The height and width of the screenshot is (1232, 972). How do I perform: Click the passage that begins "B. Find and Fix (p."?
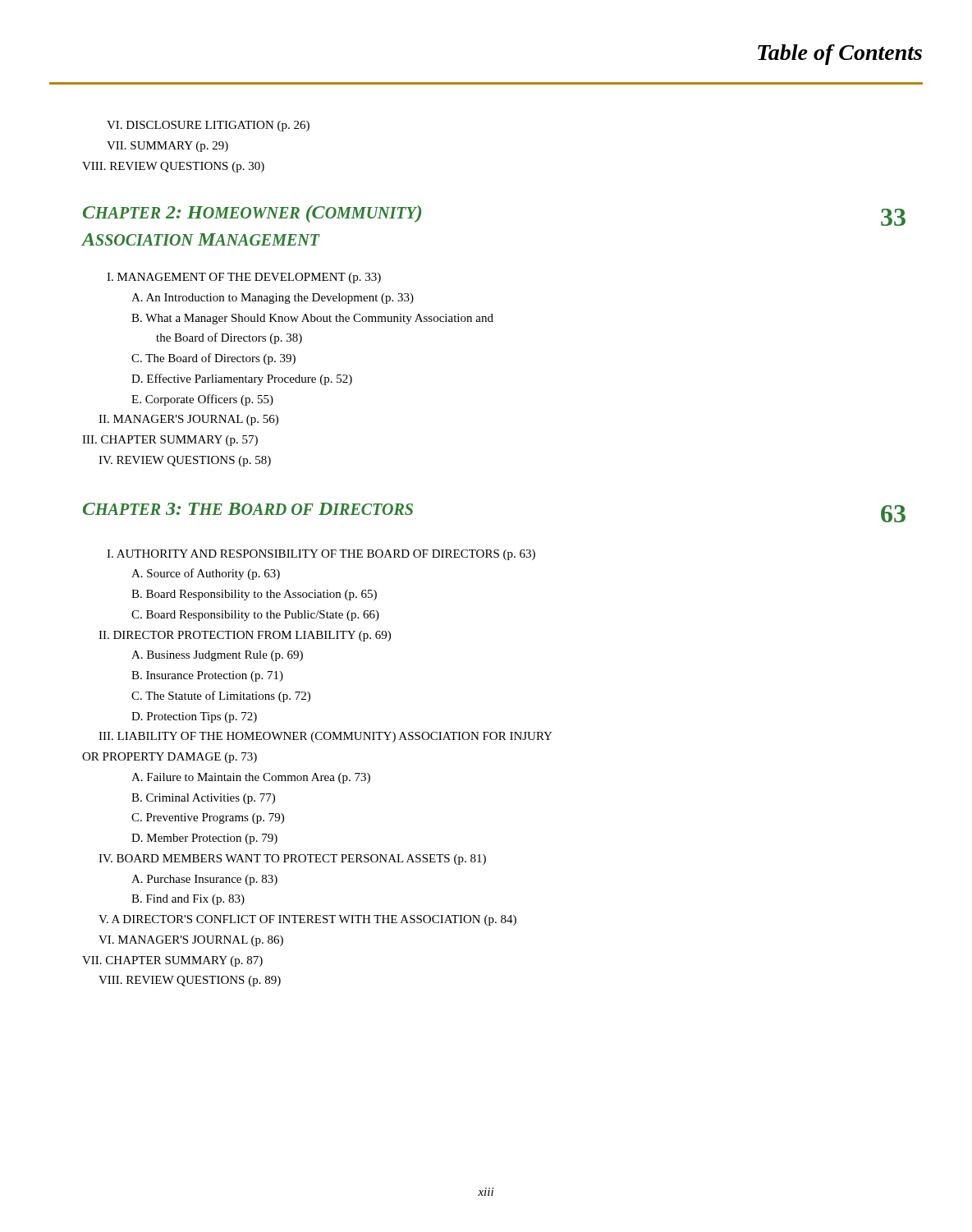click(188, 899)
